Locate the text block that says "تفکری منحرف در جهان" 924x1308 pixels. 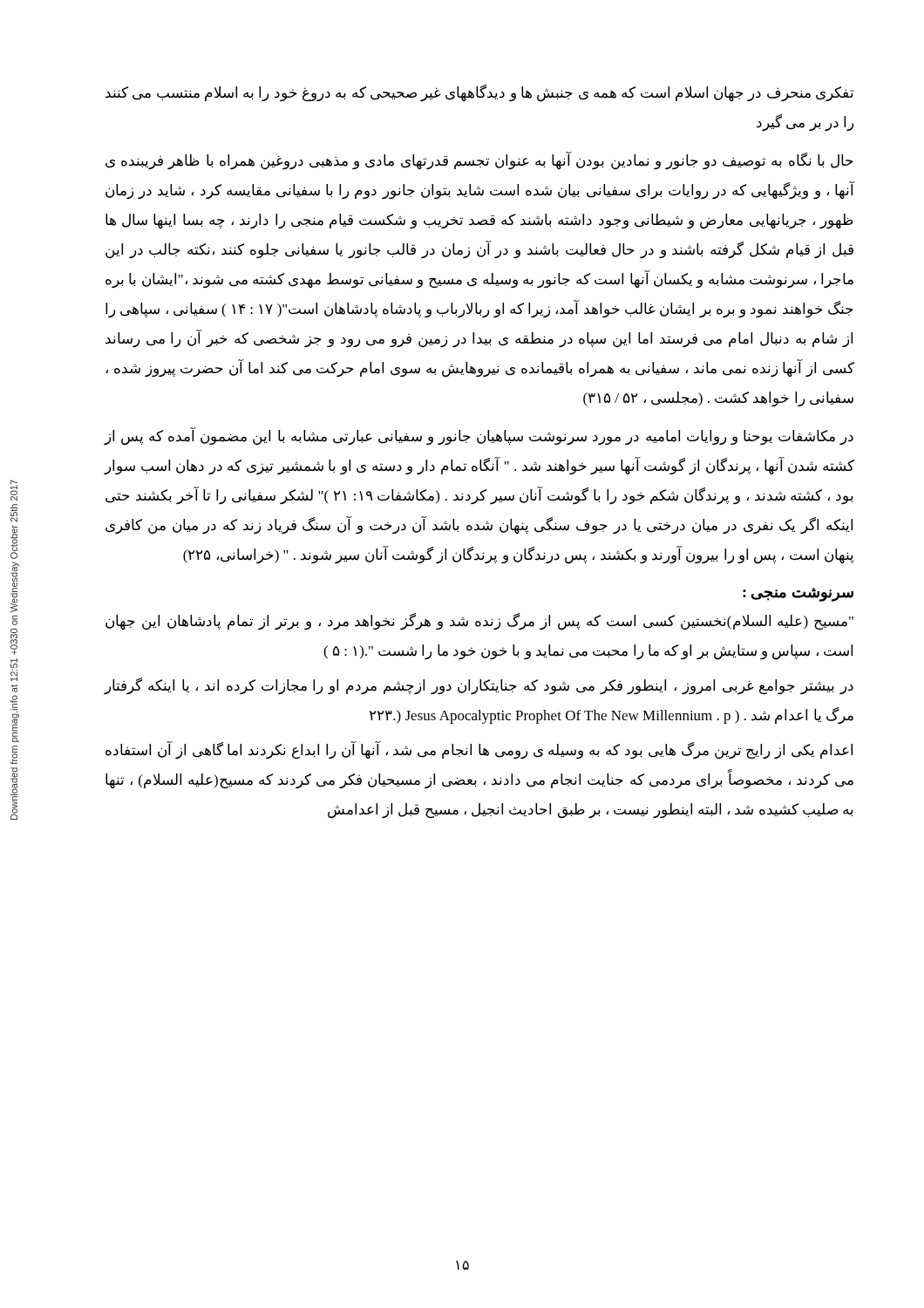(x=479, y=108)
